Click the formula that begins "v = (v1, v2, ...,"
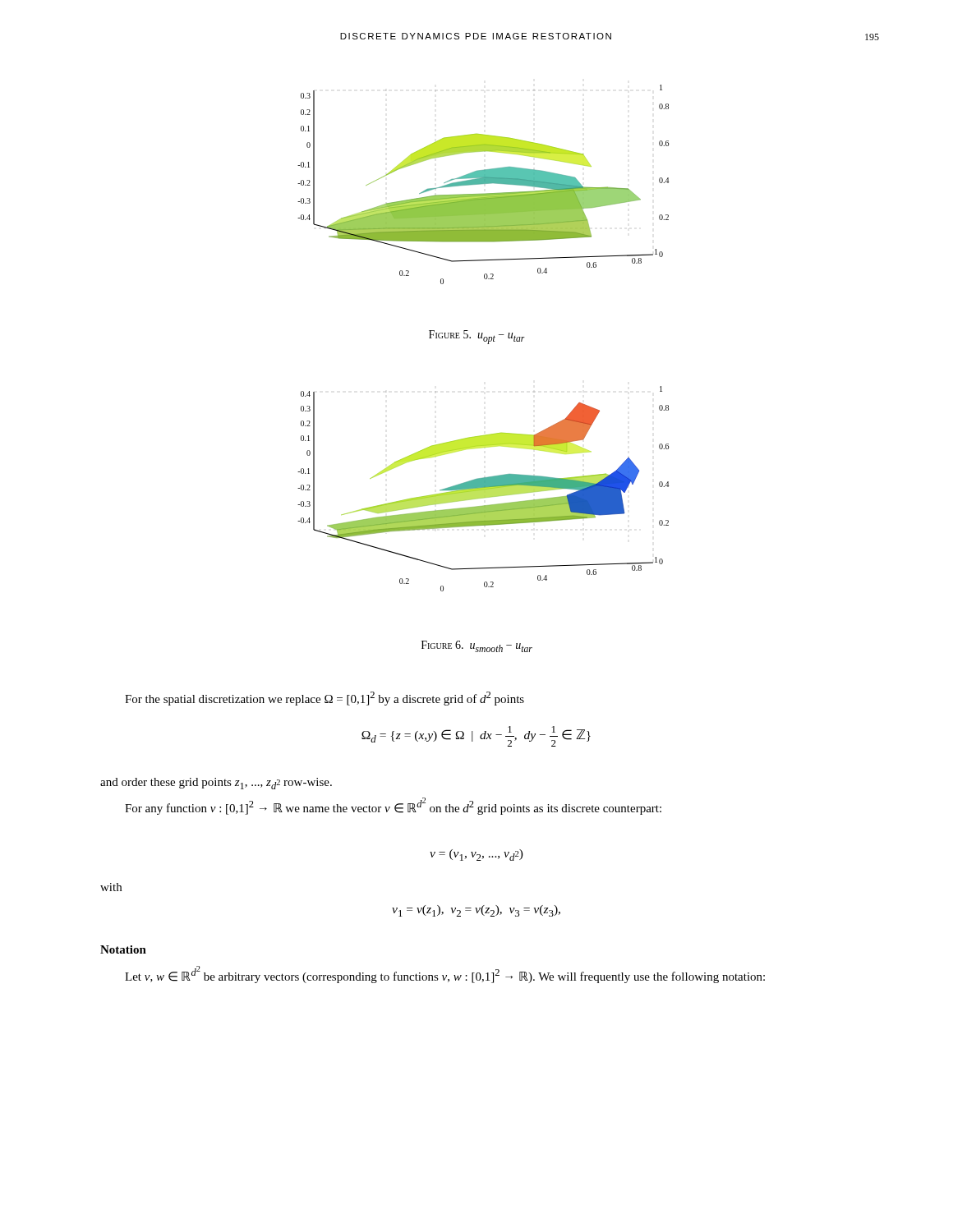Viewport: 953px width, 1232px height. click(476, 855)
